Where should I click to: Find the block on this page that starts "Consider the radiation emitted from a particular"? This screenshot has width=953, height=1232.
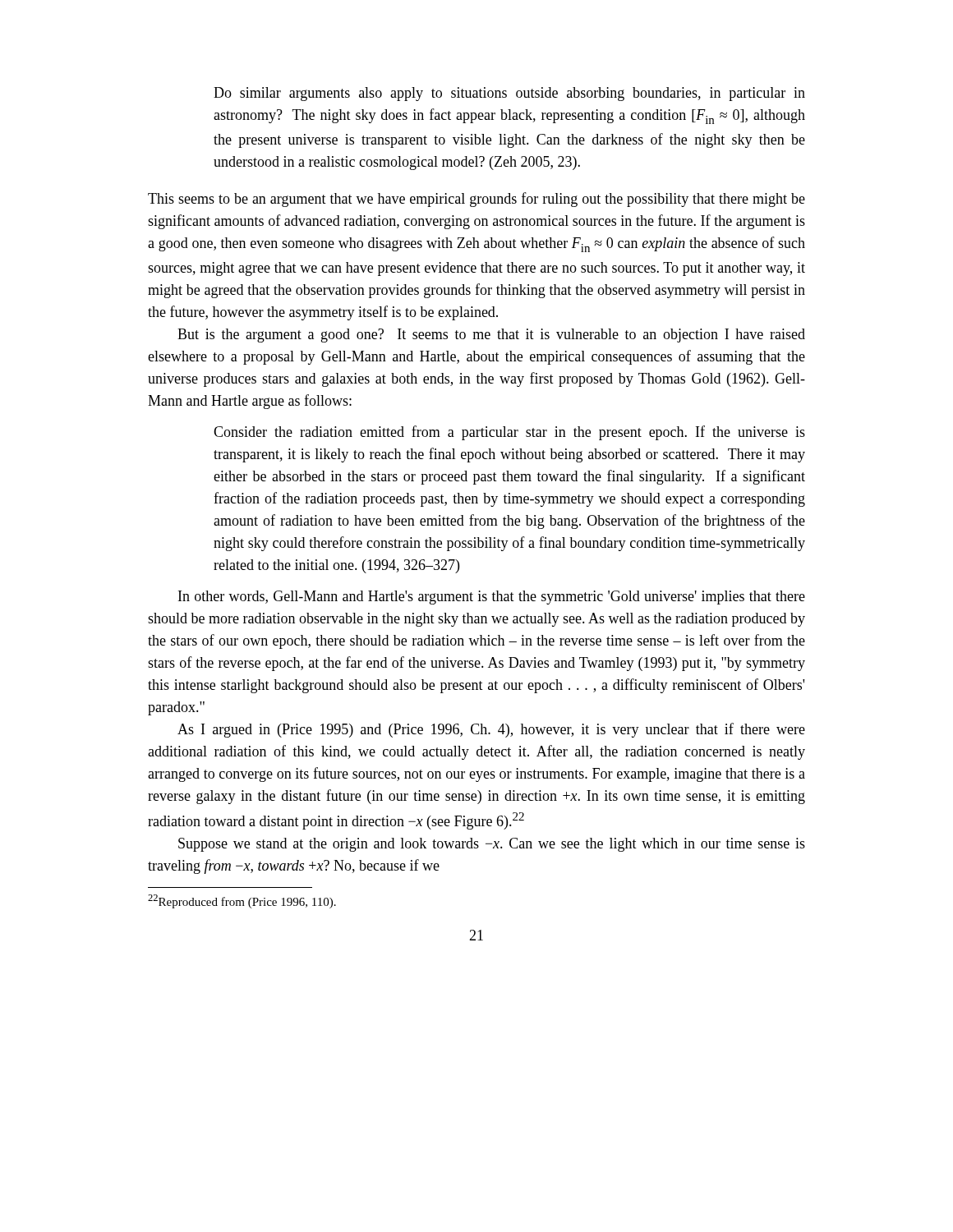pos(509,499)
